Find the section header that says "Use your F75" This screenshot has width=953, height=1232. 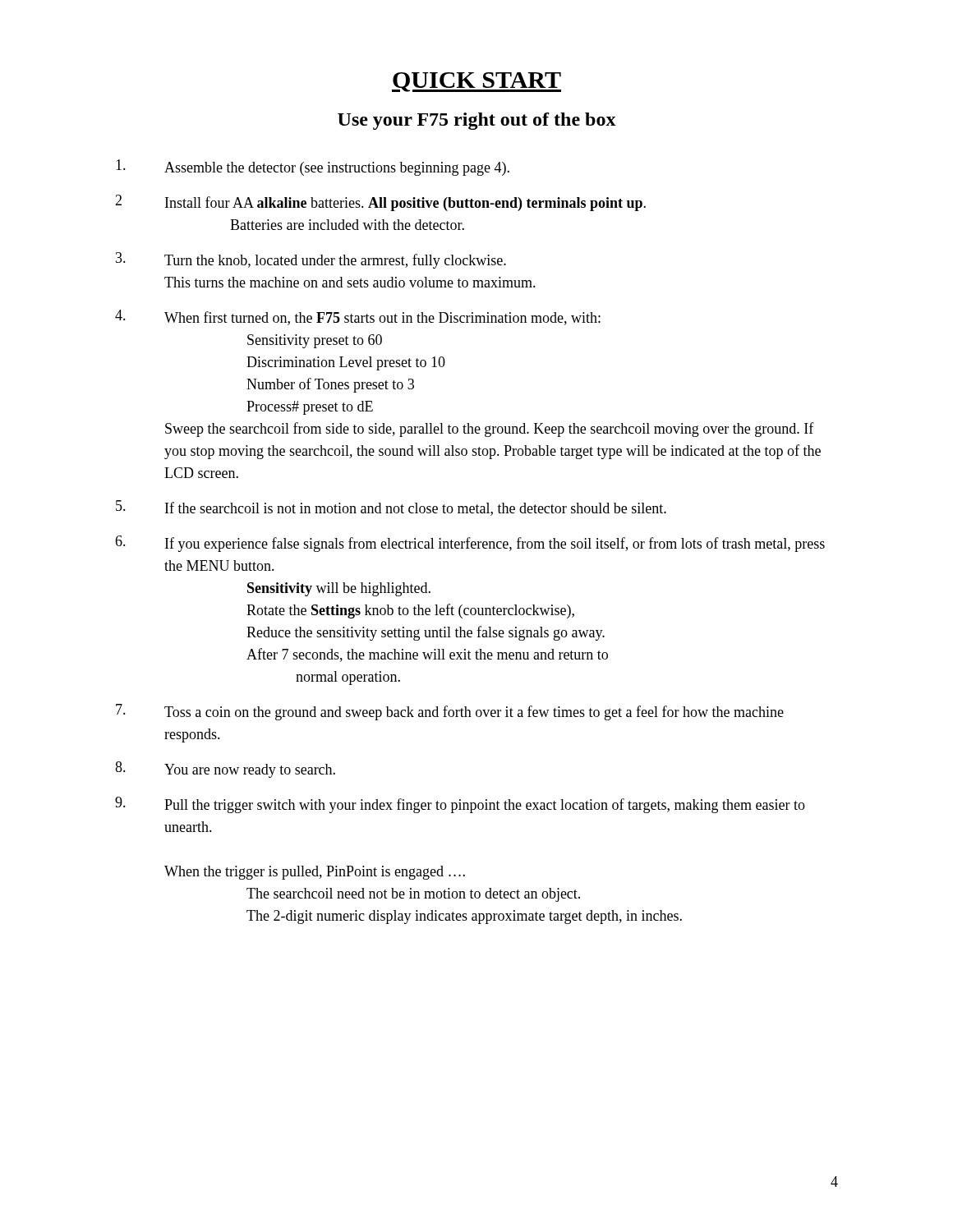coord(476,119)
